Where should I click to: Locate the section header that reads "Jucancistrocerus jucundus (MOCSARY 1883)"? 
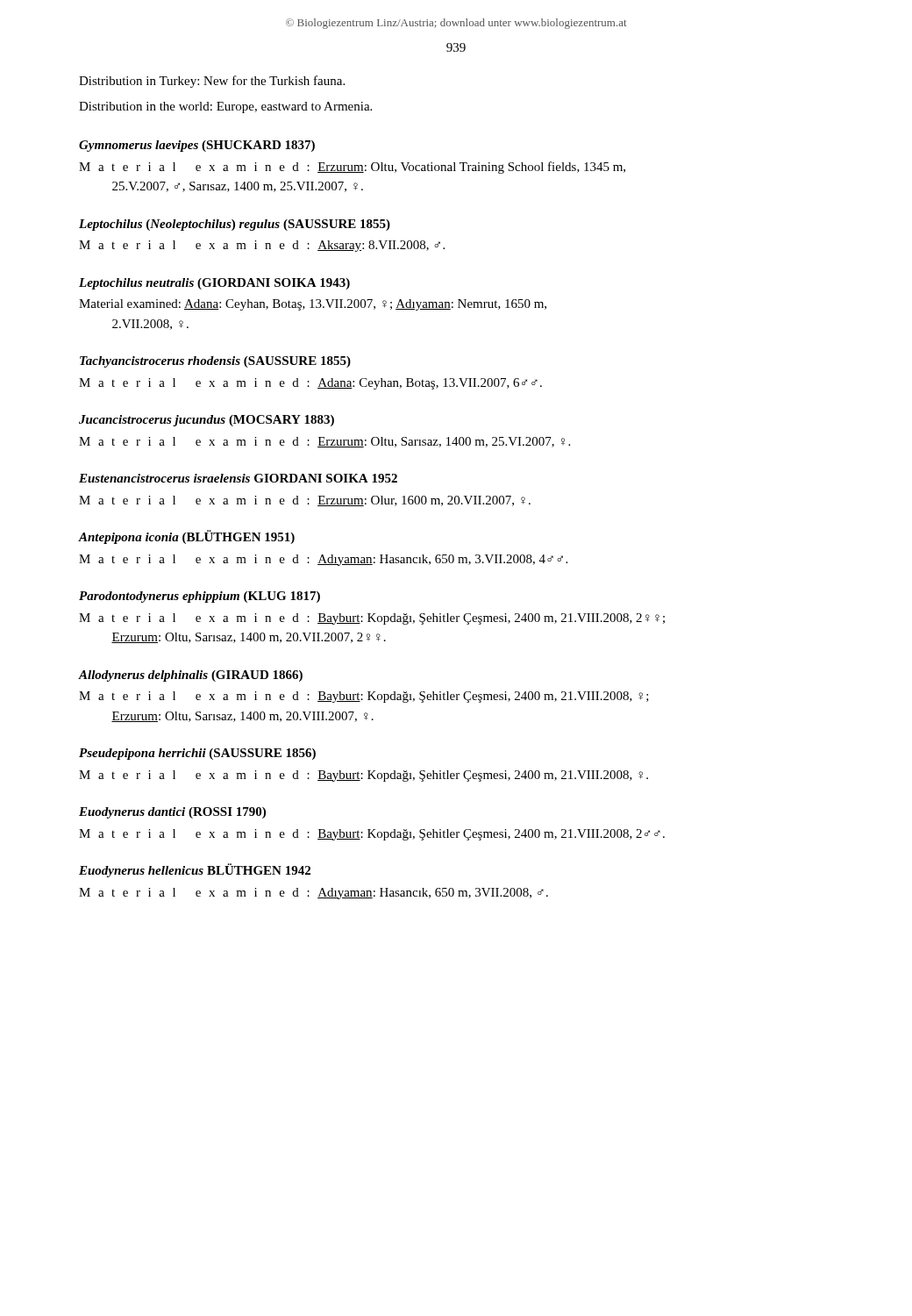click(x=207, y=419)
